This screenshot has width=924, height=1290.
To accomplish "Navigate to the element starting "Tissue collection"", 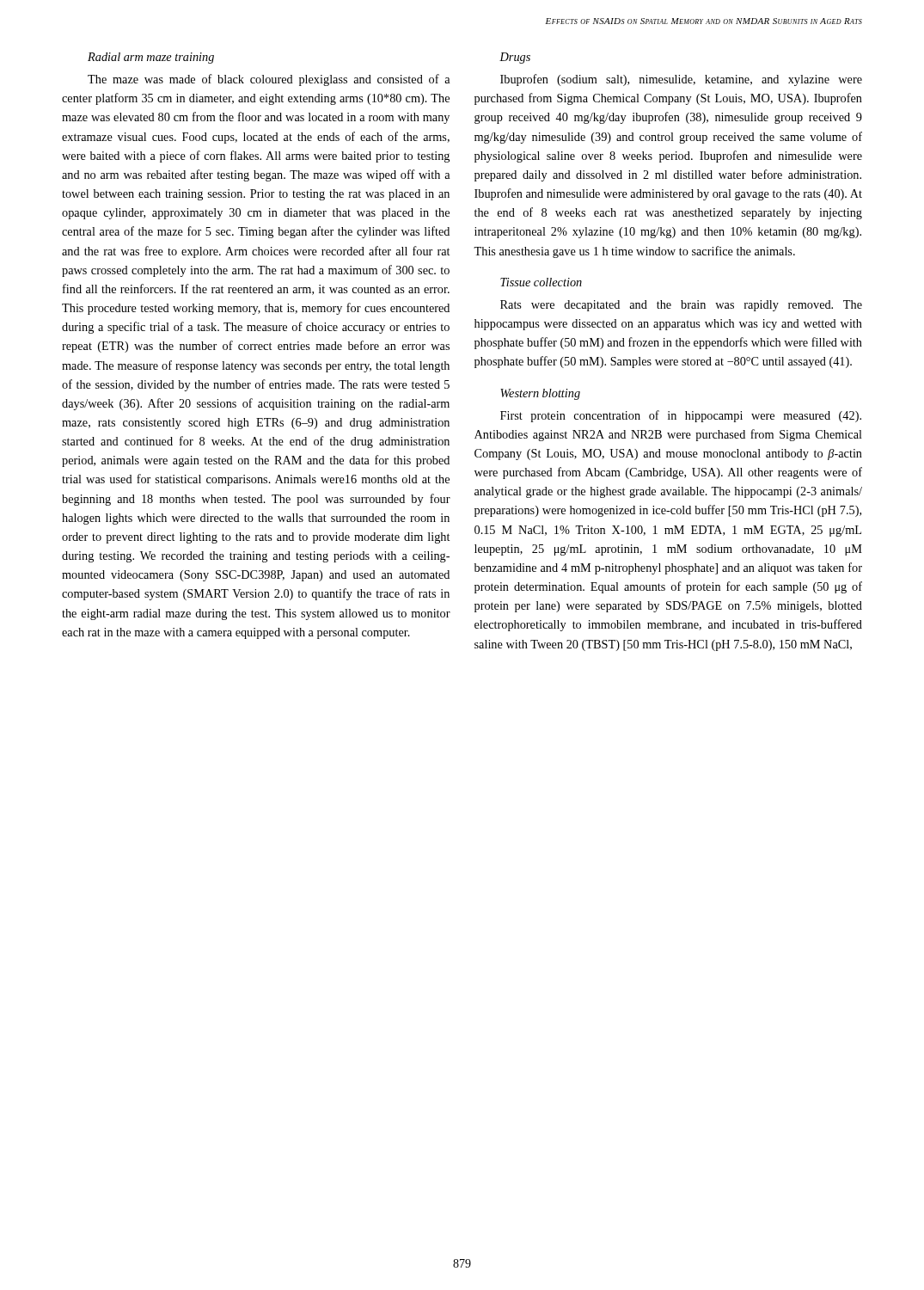I will [541, 282].
